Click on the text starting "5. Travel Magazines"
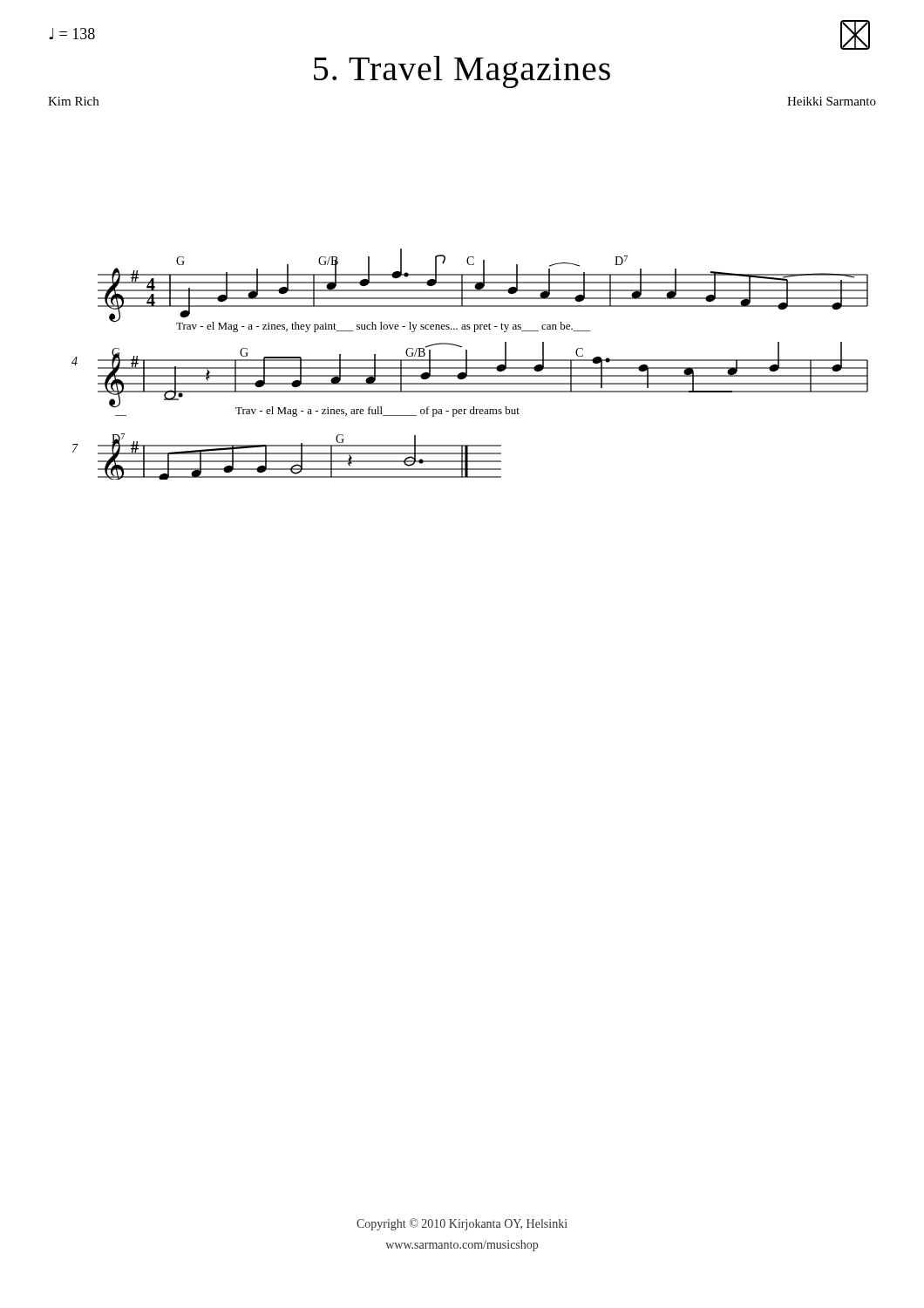Image resolution: width=924 pixels, height=1308 pixels. 462,68
